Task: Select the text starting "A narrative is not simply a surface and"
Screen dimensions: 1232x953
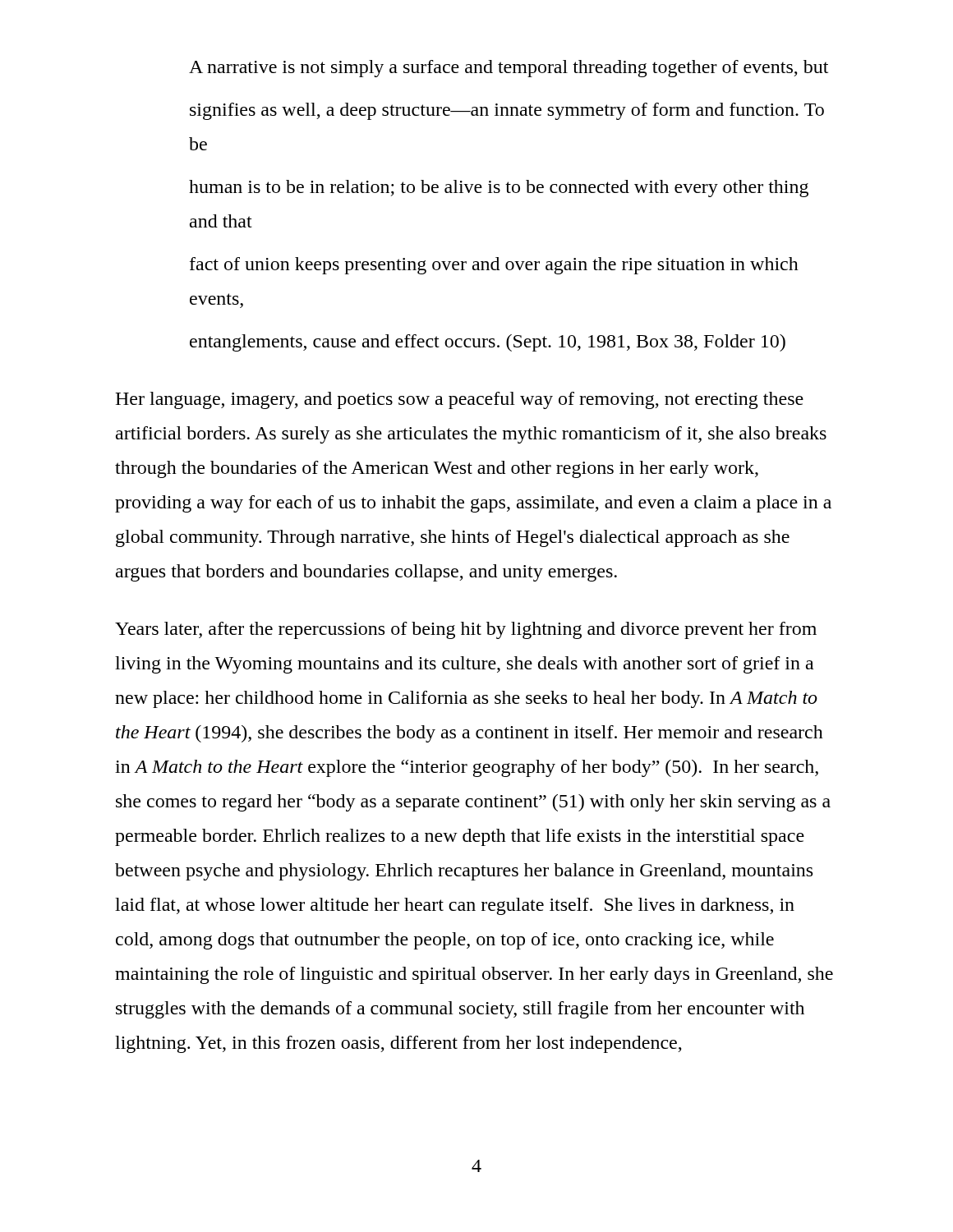Action: (x=513, y=204)
